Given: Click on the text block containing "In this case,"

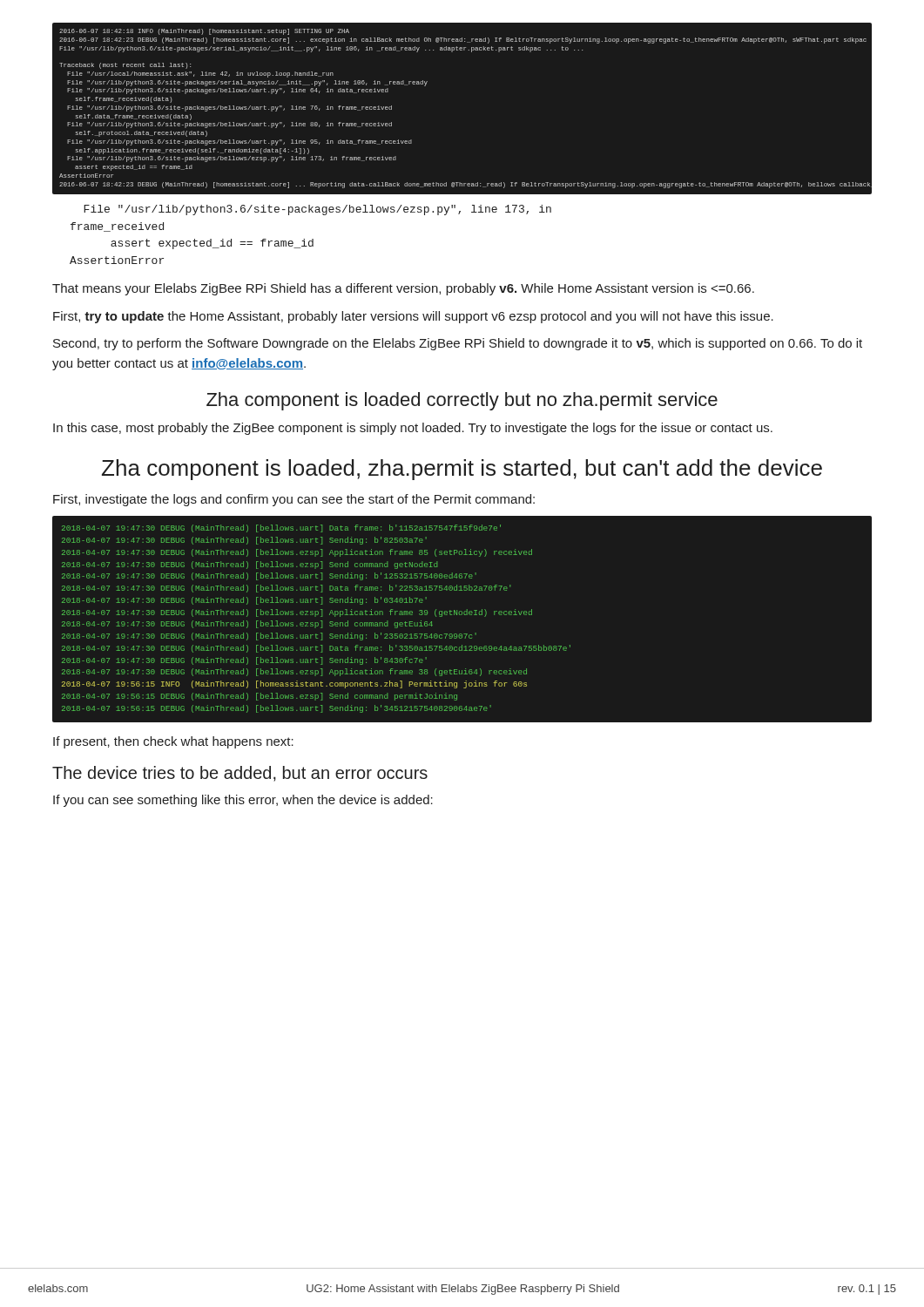Looking at the screenshot, I should coord(462,428).
